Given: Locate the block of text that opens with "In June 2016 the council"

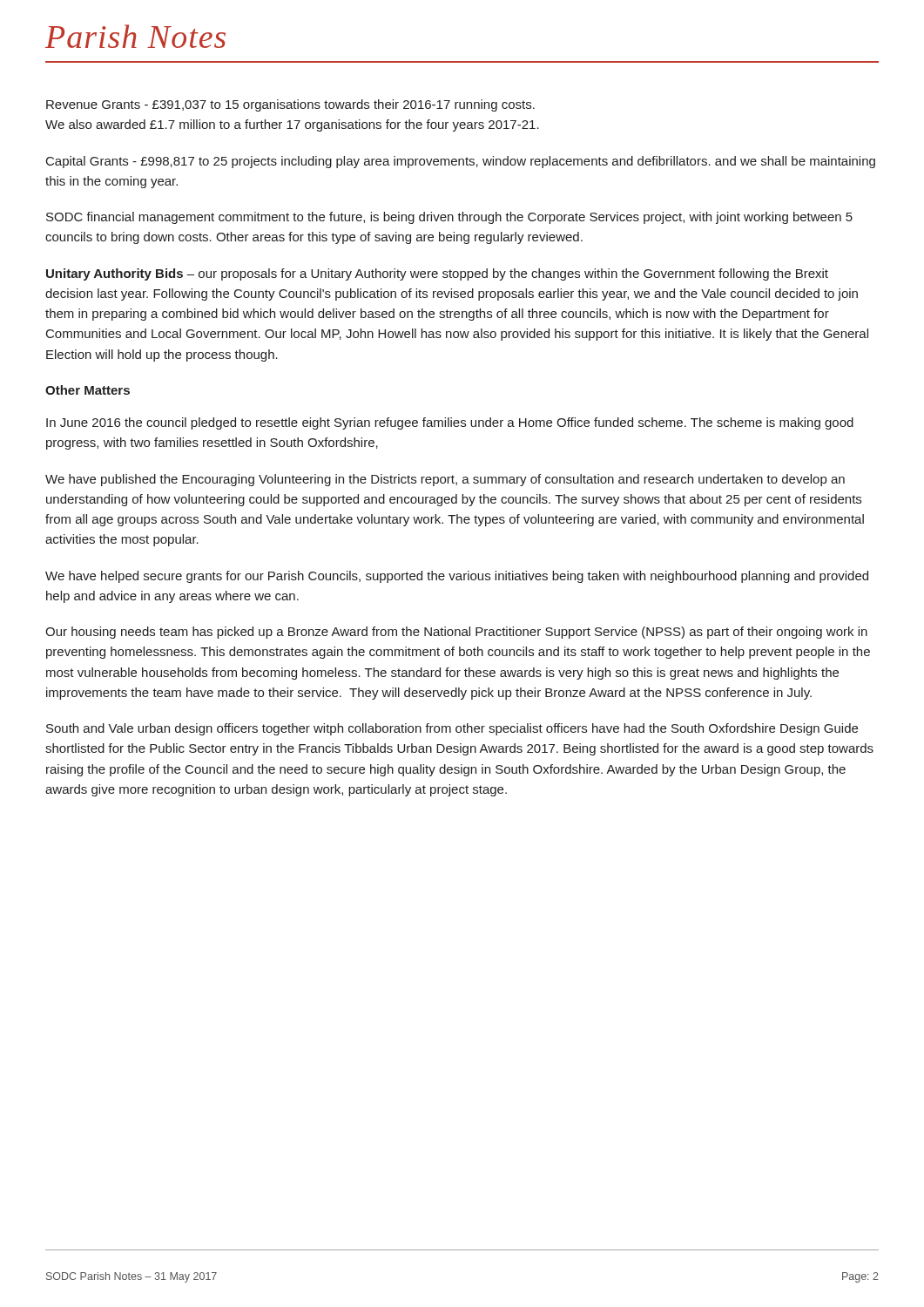Looking at the screenshot, I should pyautogui.click(x=450, y=432).
